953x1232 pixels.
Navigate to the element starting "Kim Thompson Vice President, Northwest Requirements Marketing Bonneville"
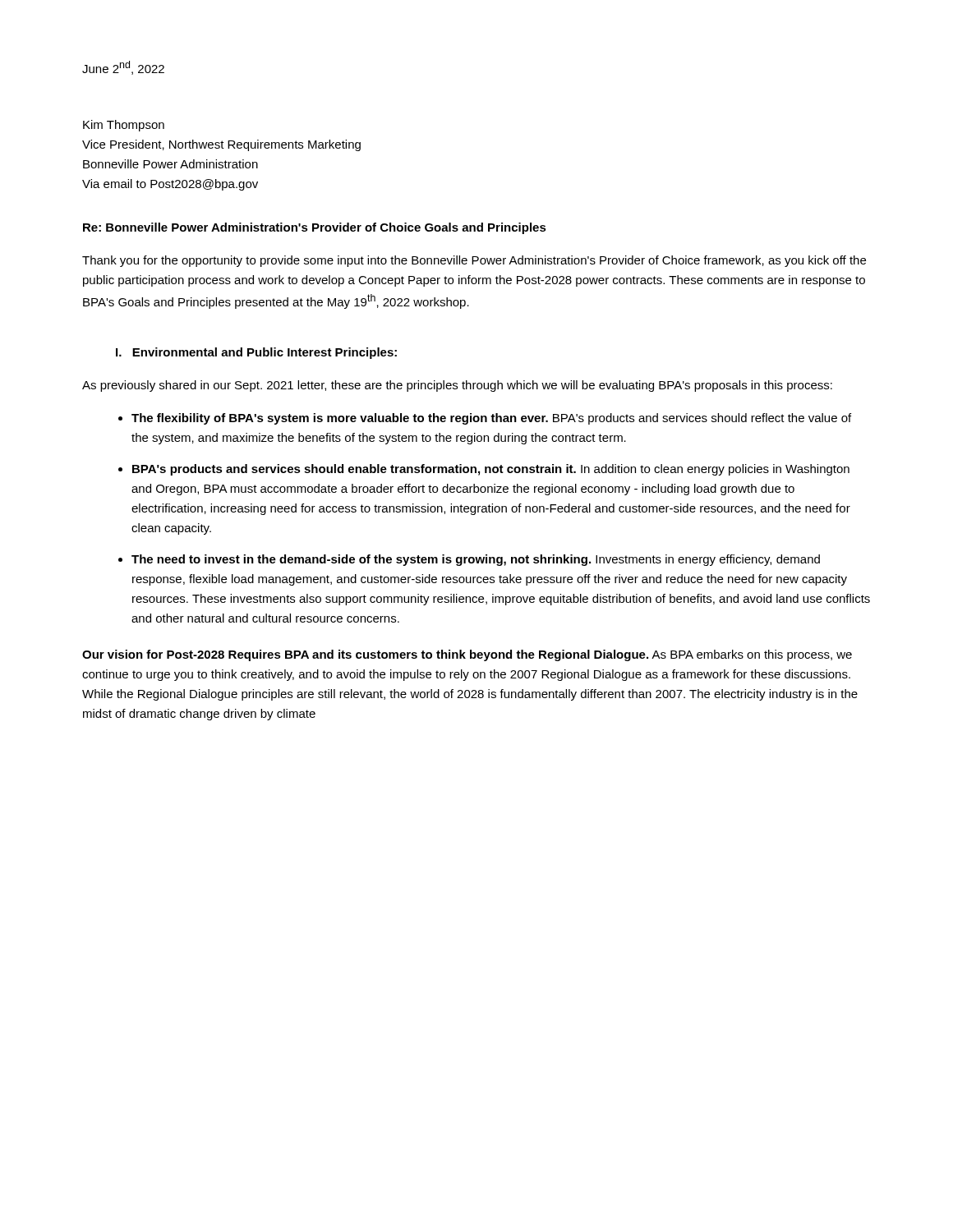222,154
